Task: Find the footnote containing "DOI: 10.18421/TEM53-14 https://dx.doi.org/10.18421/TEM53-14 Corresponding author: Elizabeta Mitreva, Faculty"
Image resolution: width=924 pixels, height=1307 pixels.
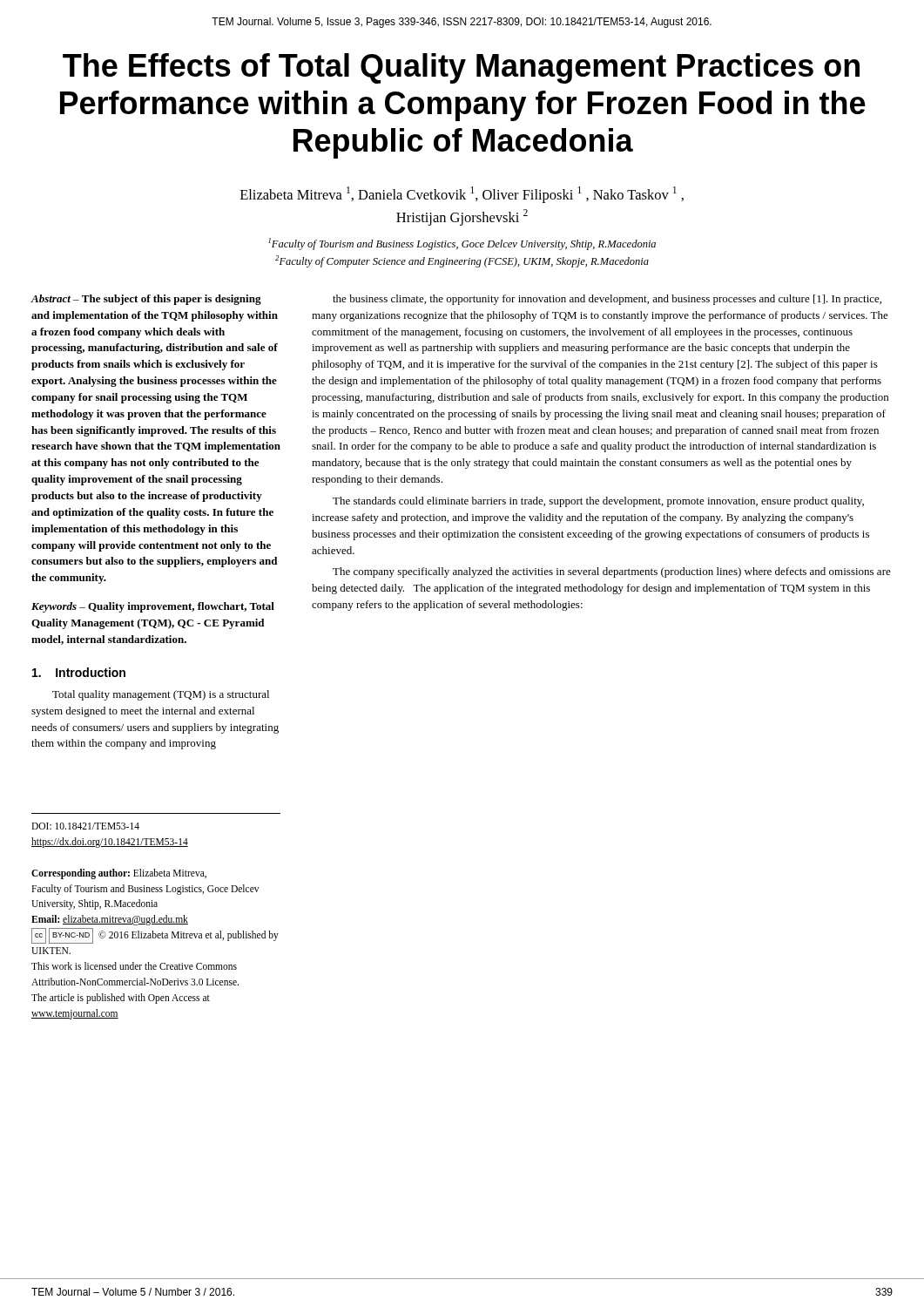Action: point(155,920)
